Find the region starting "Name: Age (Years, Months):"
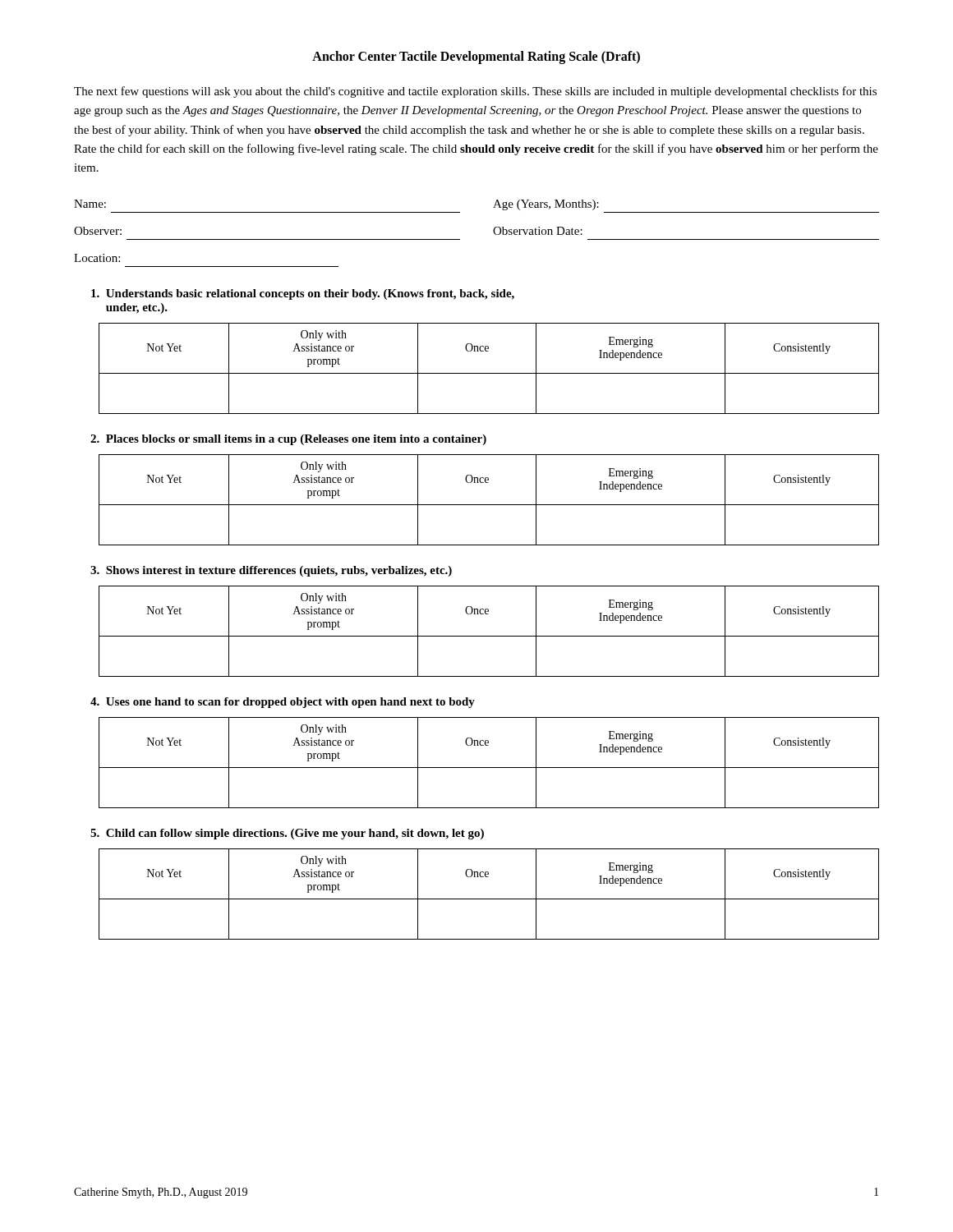953x1232 pixels. (93, 205)
